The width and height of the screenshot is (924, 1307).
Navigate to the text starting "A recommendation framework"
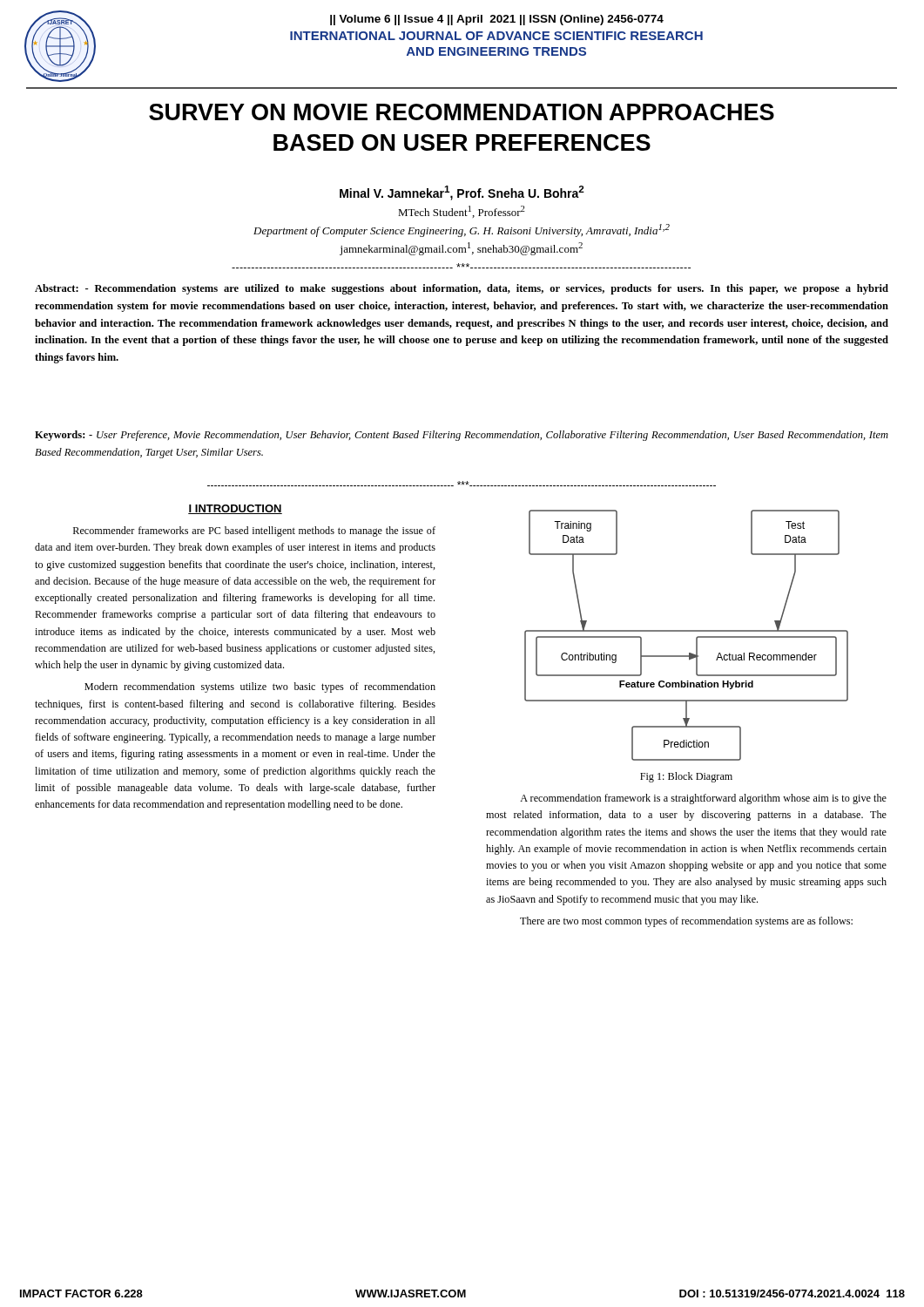686,860
